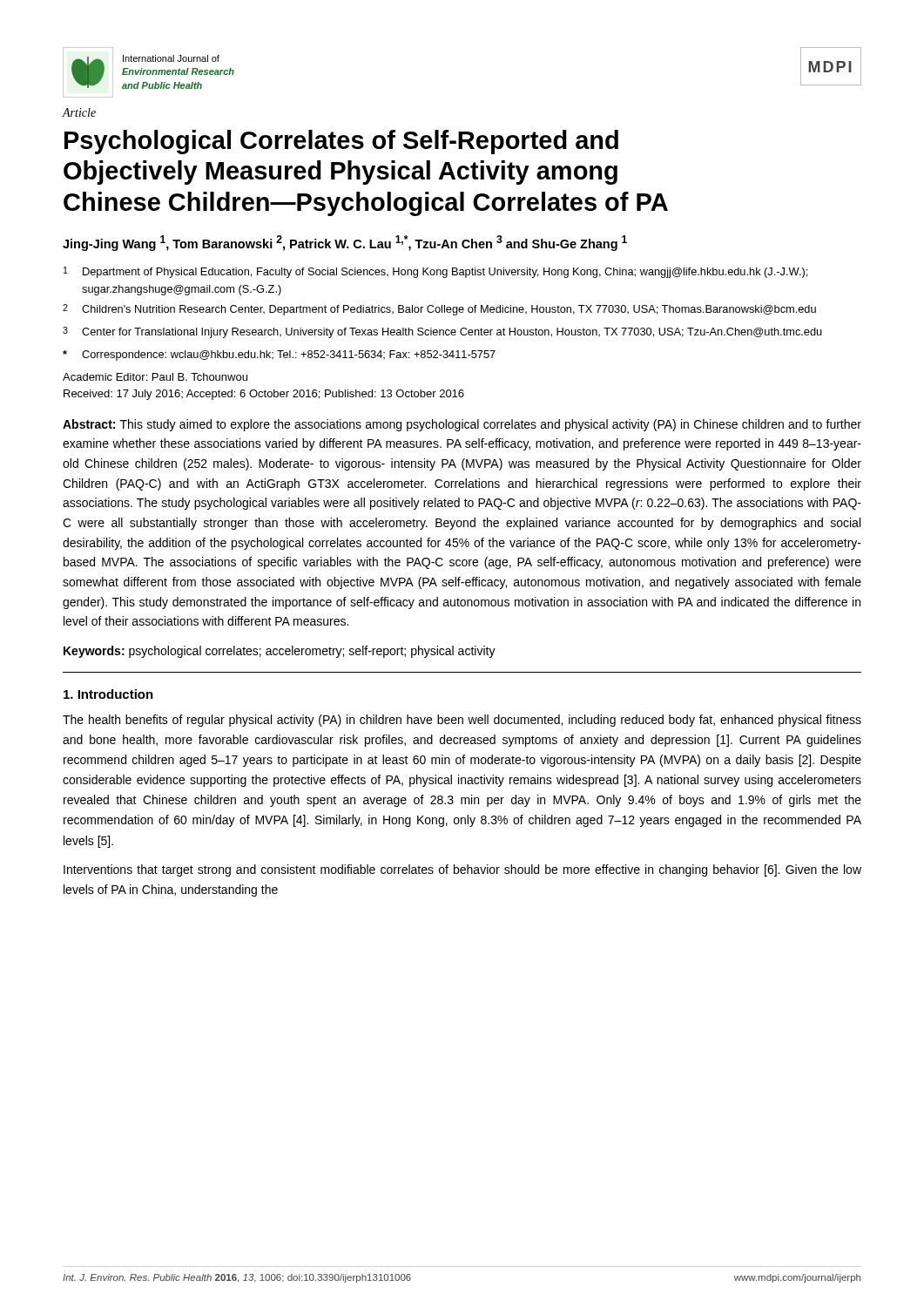924x1307 pixels.
Task: Find the text block starting "The health benefits of regular physical activity"
Action: (x=462, y=780)
